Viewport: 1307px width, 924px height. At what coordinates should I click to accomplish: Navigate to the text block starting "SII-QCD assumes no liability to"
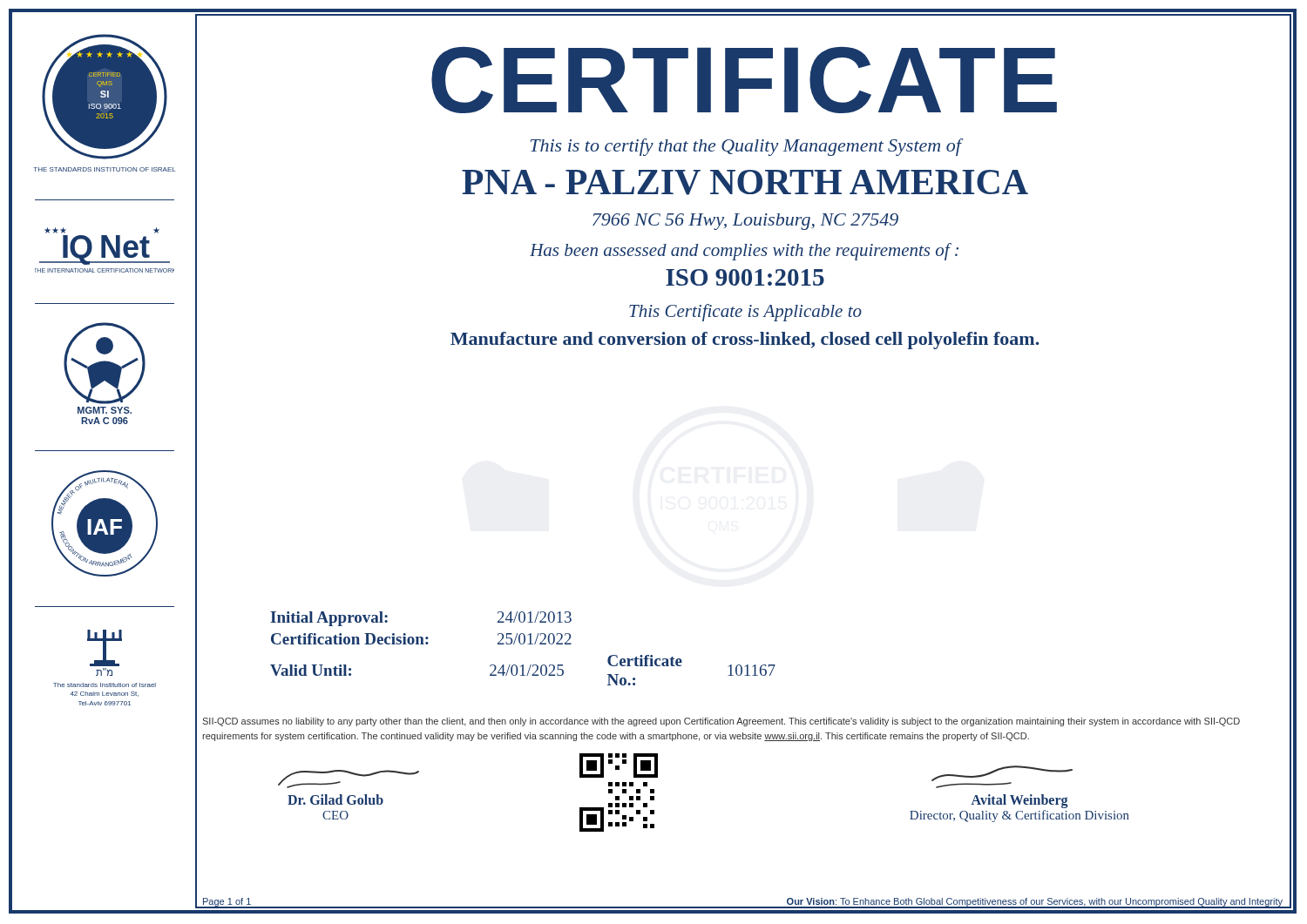point(721,728)
